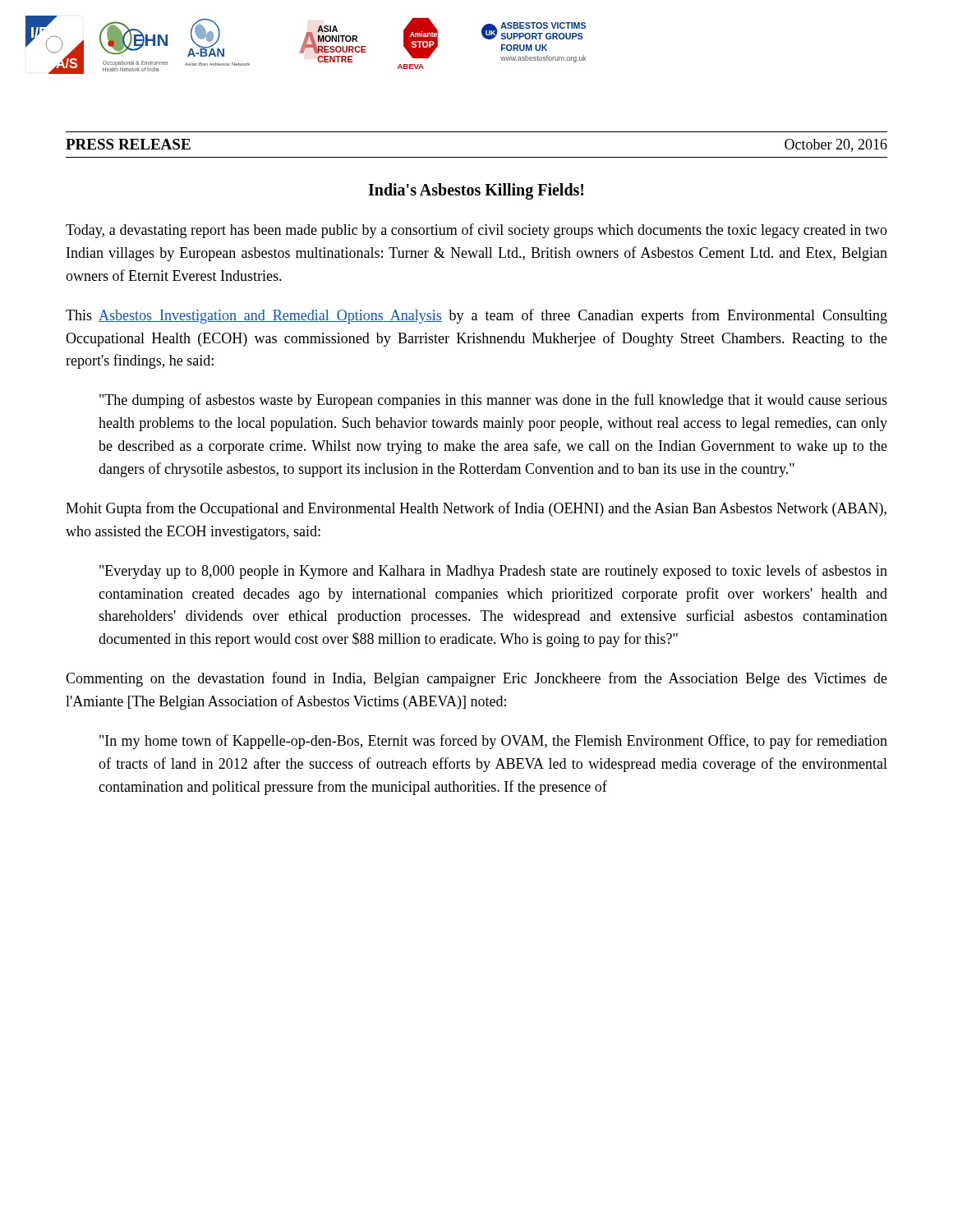Locate the text block with the text "Commenting on the devastation"

click(x=476, y=690)
